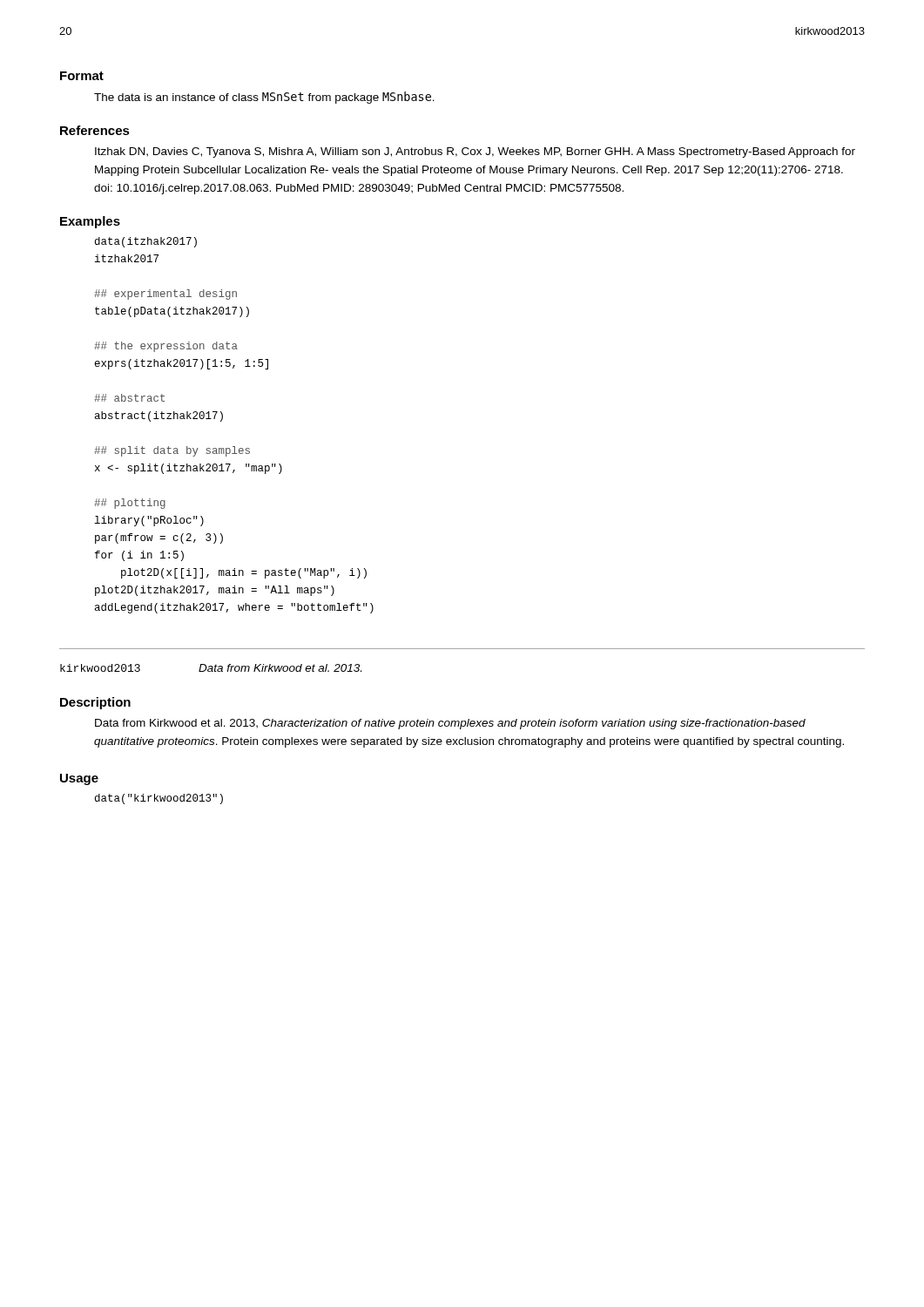The image size is (924, 1307).
Task: Point to the block beginning "kirkwood2013 Data from Kirkwood et al."
Action: tap(211, 668)
